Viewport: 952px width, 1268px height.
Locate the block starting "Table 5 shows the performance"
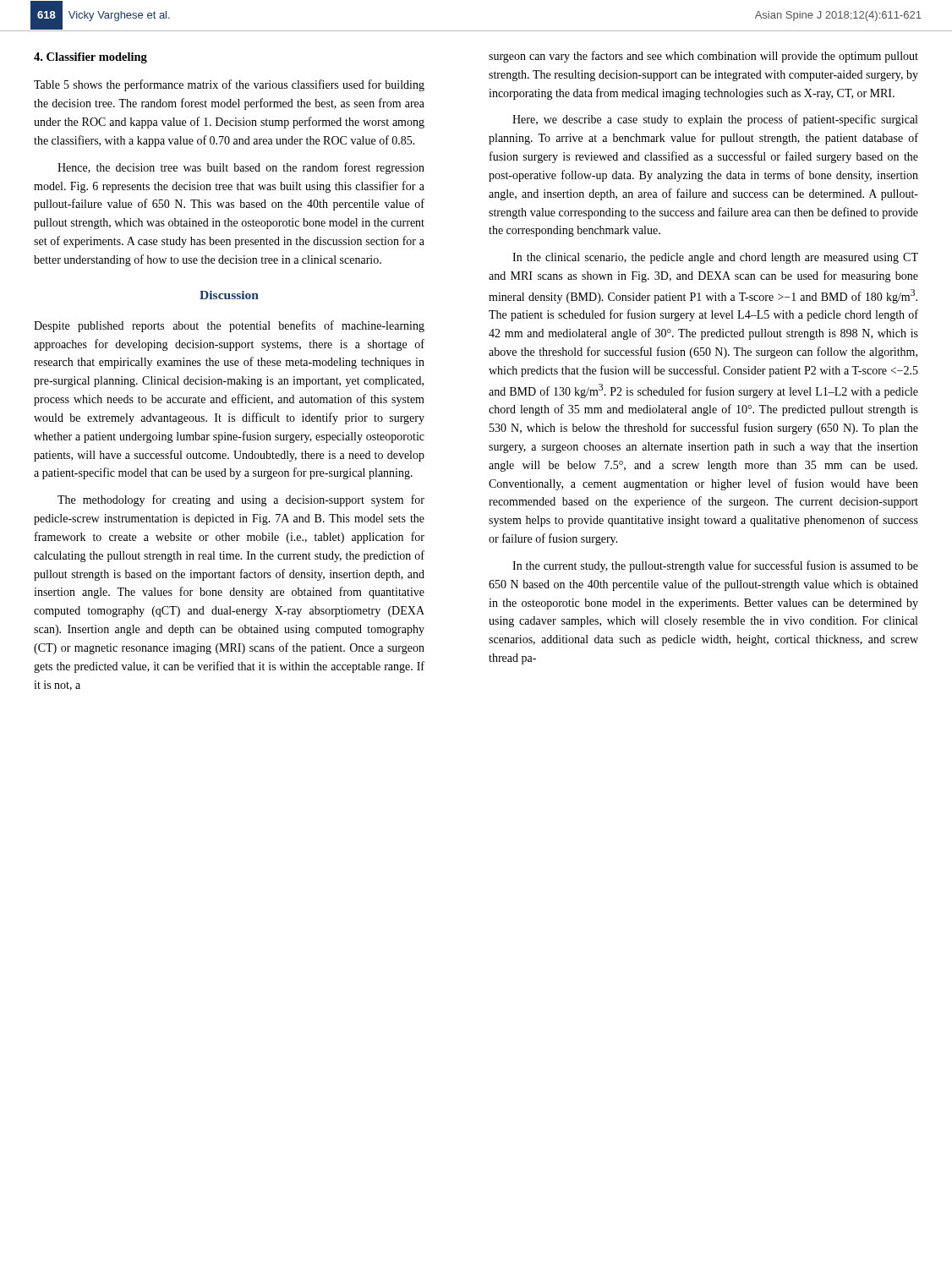(x=229, y=113)
